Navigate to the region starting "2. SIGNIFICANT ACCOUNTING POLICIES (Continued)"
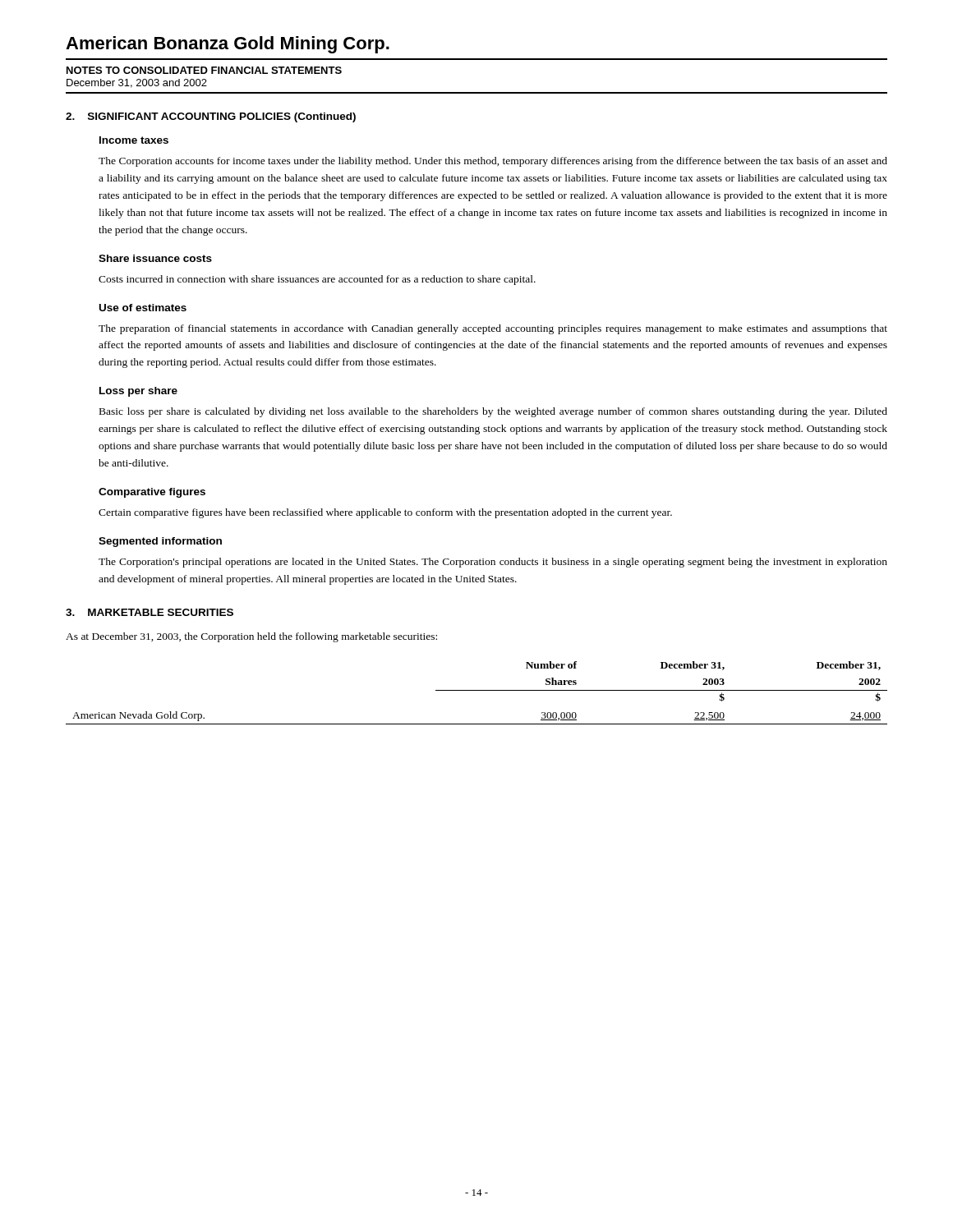Viewport: 953px width, 1232px height. click(x=211, y=116)
